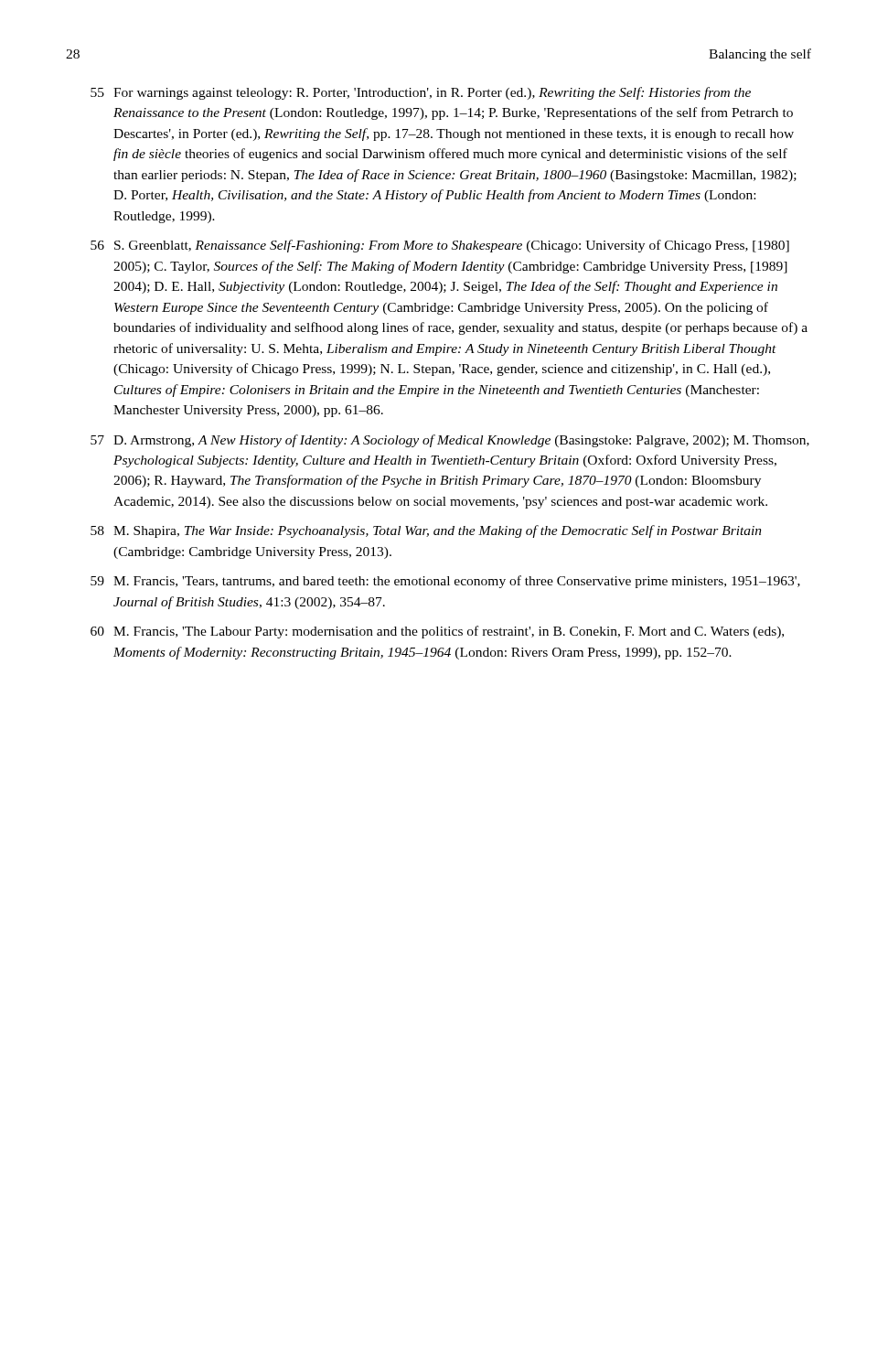Click the passage that begins "57 D. Armstrong, A New"
The height and width of the screenshot is (1372, 877).
click(x=438, y=471)
